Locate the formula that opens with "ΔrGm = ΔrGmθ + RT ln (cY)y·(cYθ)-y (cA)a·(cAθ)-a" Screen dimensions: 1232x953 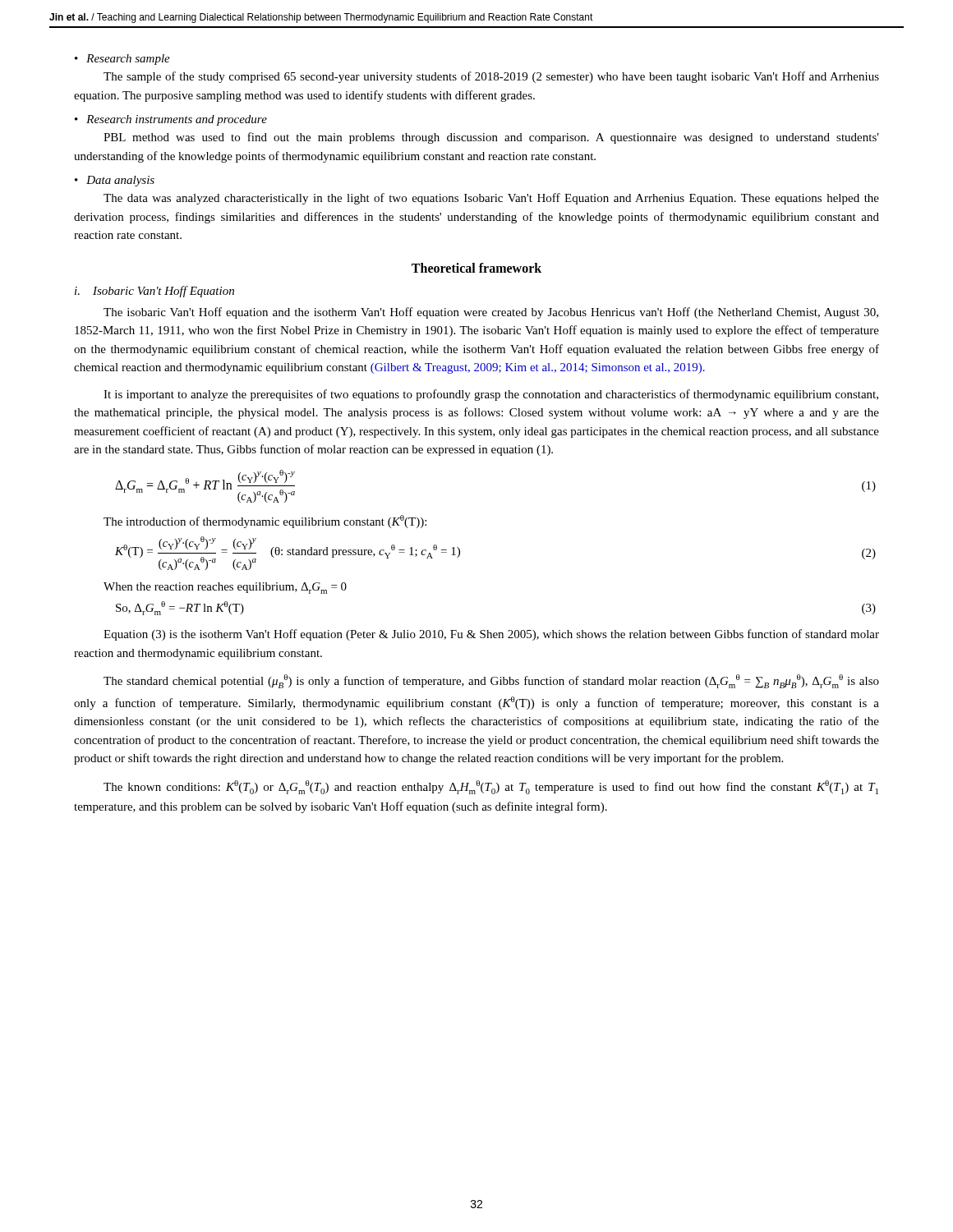[x=184, y=489]
